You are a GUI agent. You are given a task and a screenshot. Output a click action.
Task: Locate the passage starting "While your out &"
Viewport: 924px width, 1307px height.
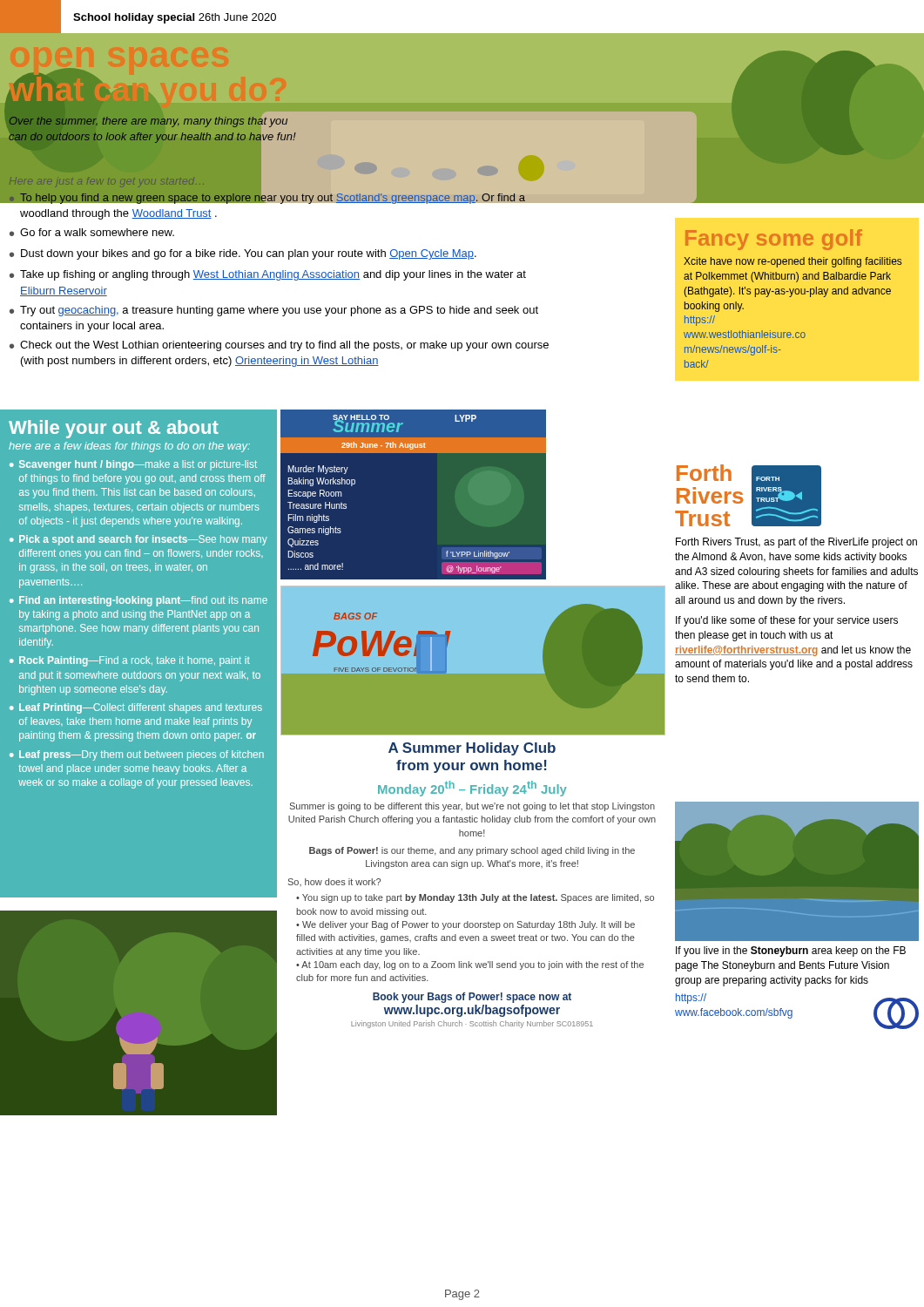[114, 427]
